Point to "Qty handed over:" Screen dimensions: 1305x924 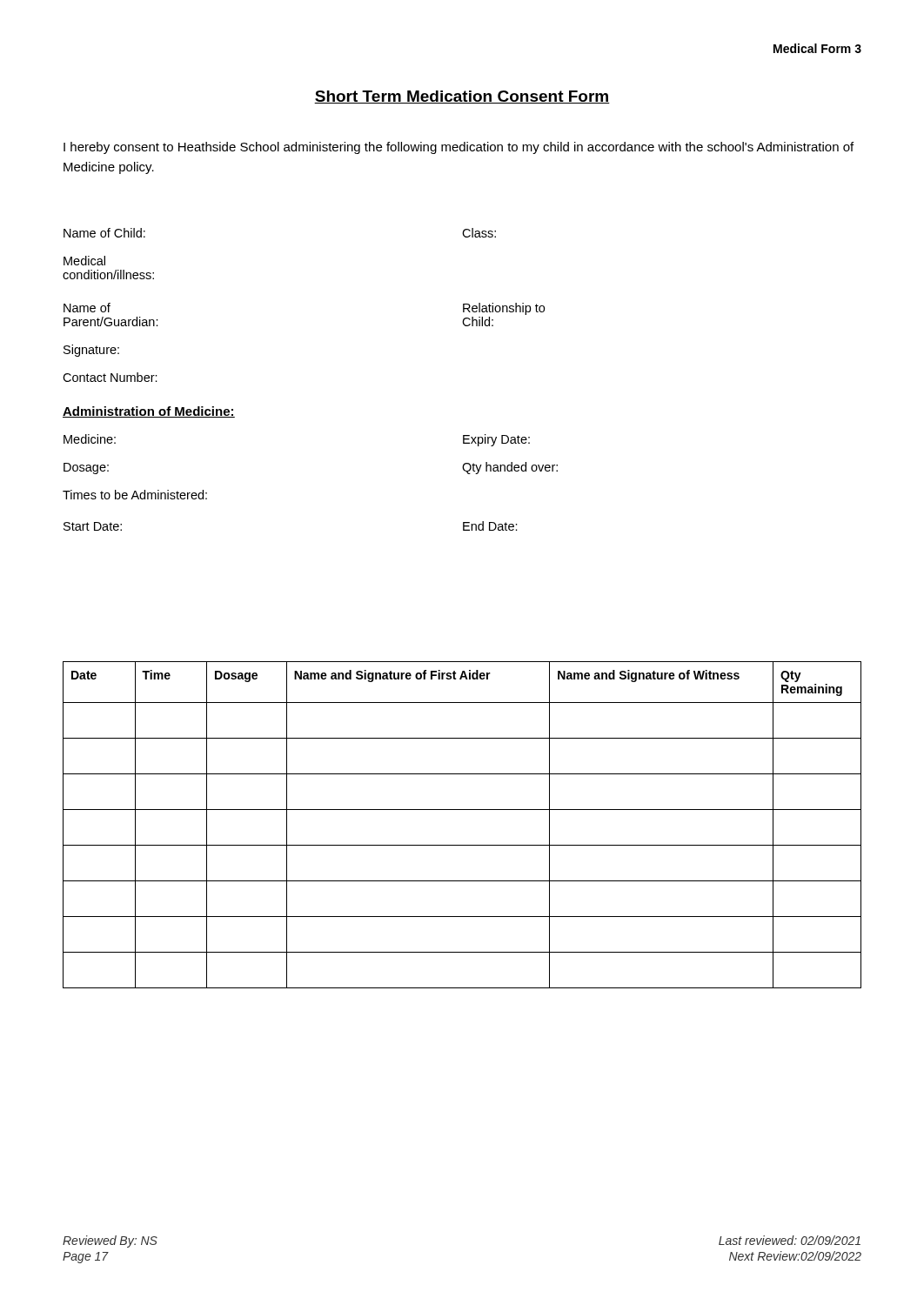510,467
